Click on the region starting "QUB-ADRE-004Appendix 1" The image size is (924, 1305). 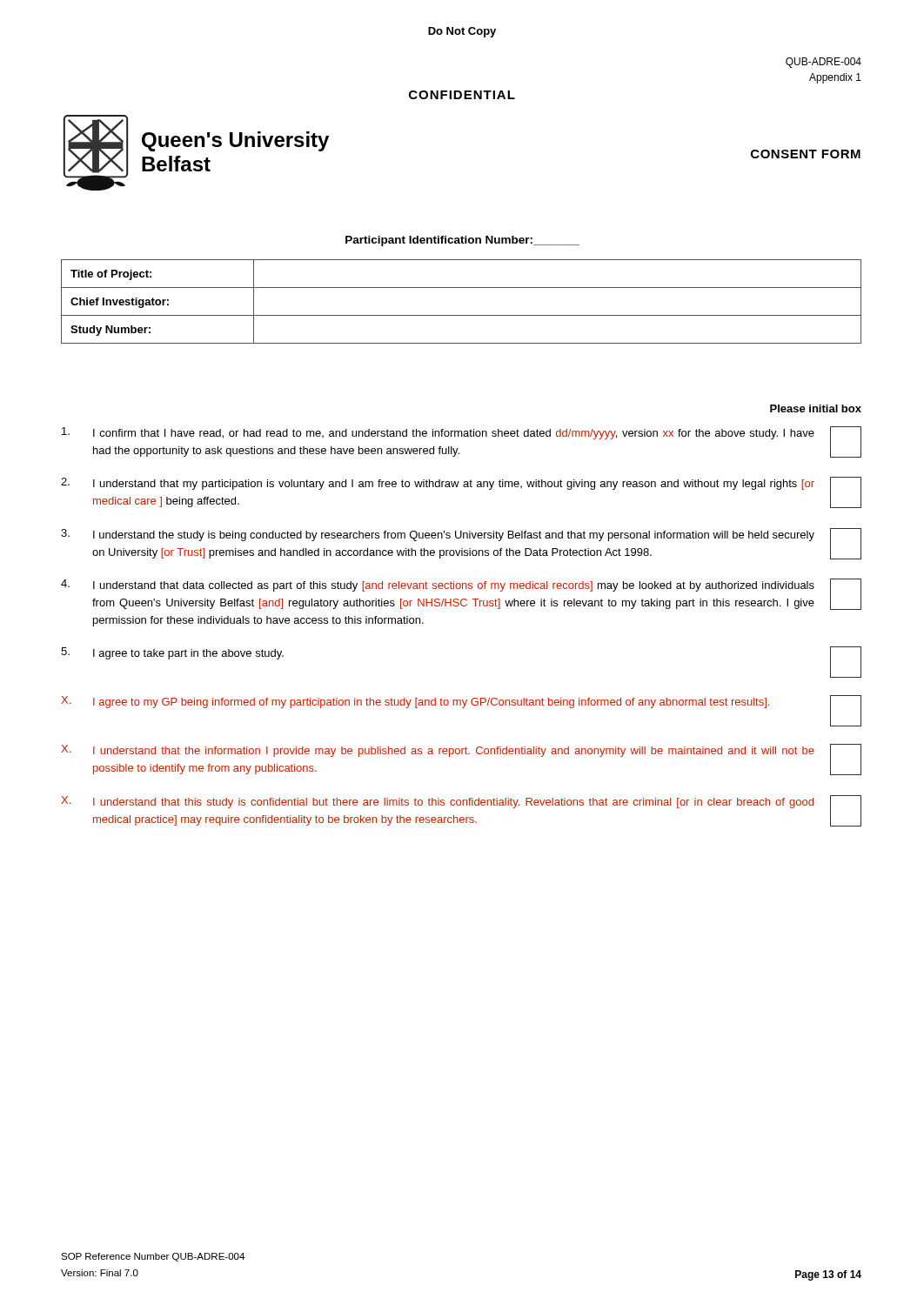pos(823,70)
